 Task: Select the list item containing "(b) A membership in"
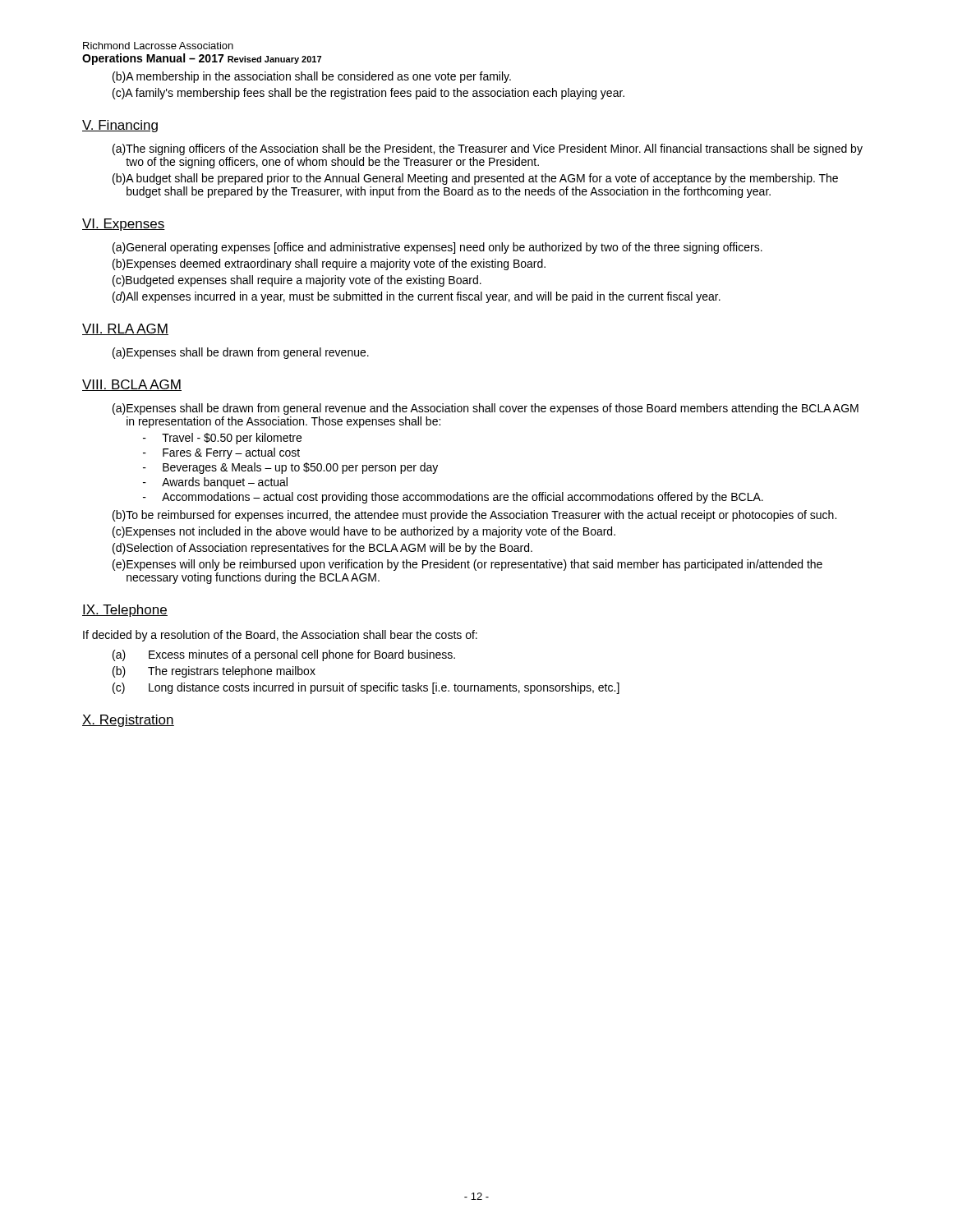click(x=476, y=76)
